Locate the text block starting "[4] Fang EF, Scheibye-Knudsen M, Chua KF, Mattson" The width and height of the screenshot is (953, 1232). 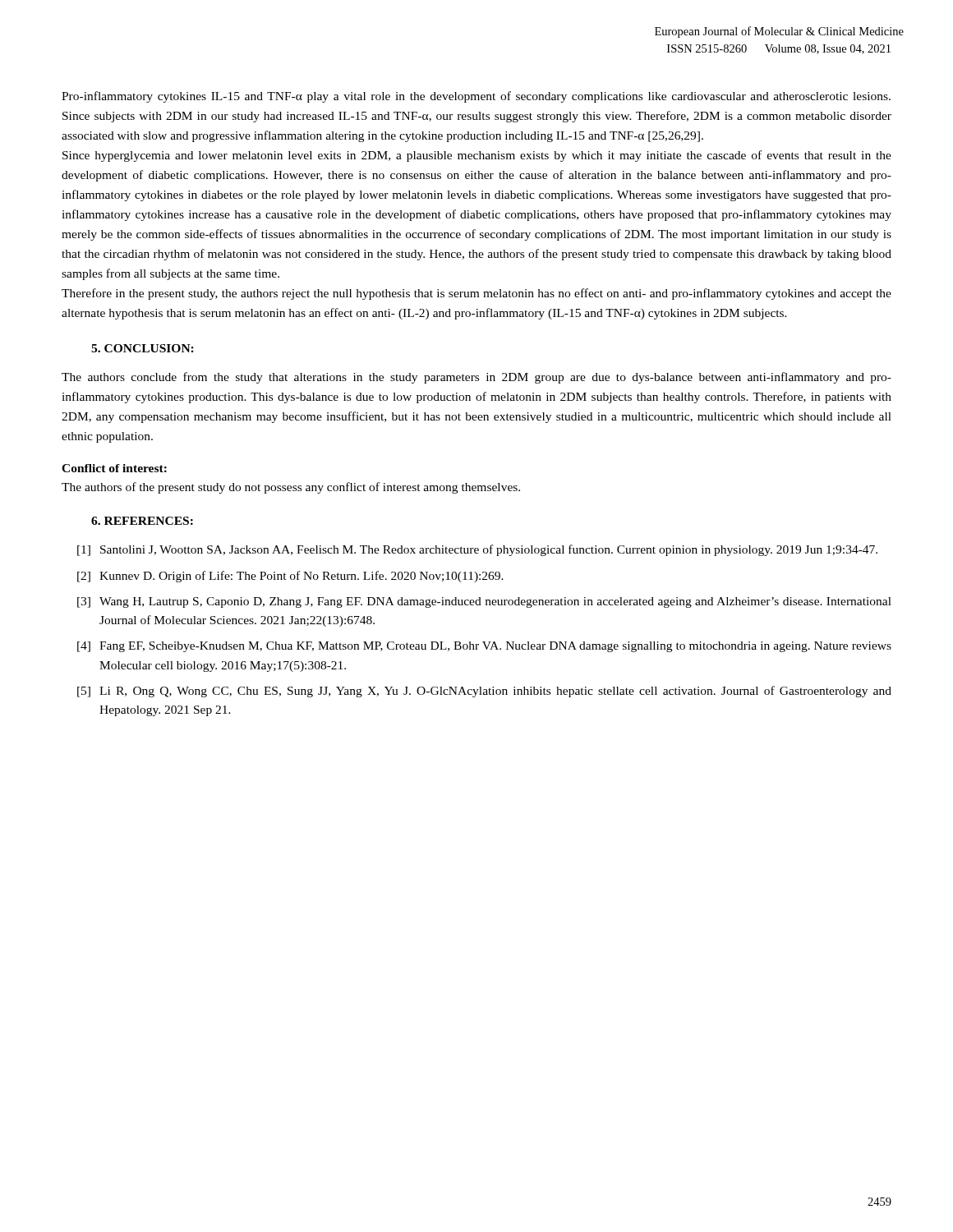[476, 655]
